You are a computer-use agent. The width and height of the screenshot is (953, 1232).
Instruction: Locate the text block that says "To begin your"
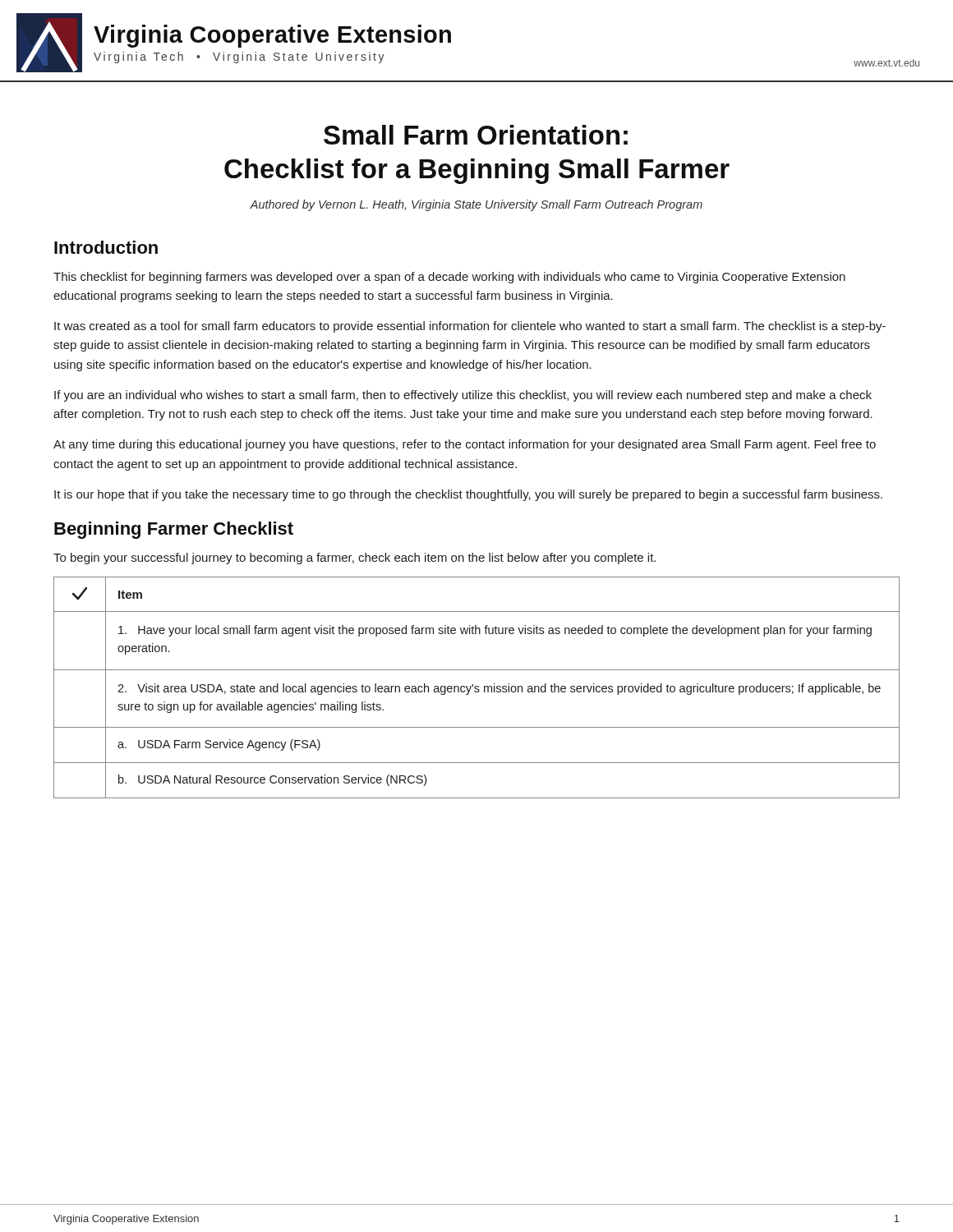[x=355, y=557]
